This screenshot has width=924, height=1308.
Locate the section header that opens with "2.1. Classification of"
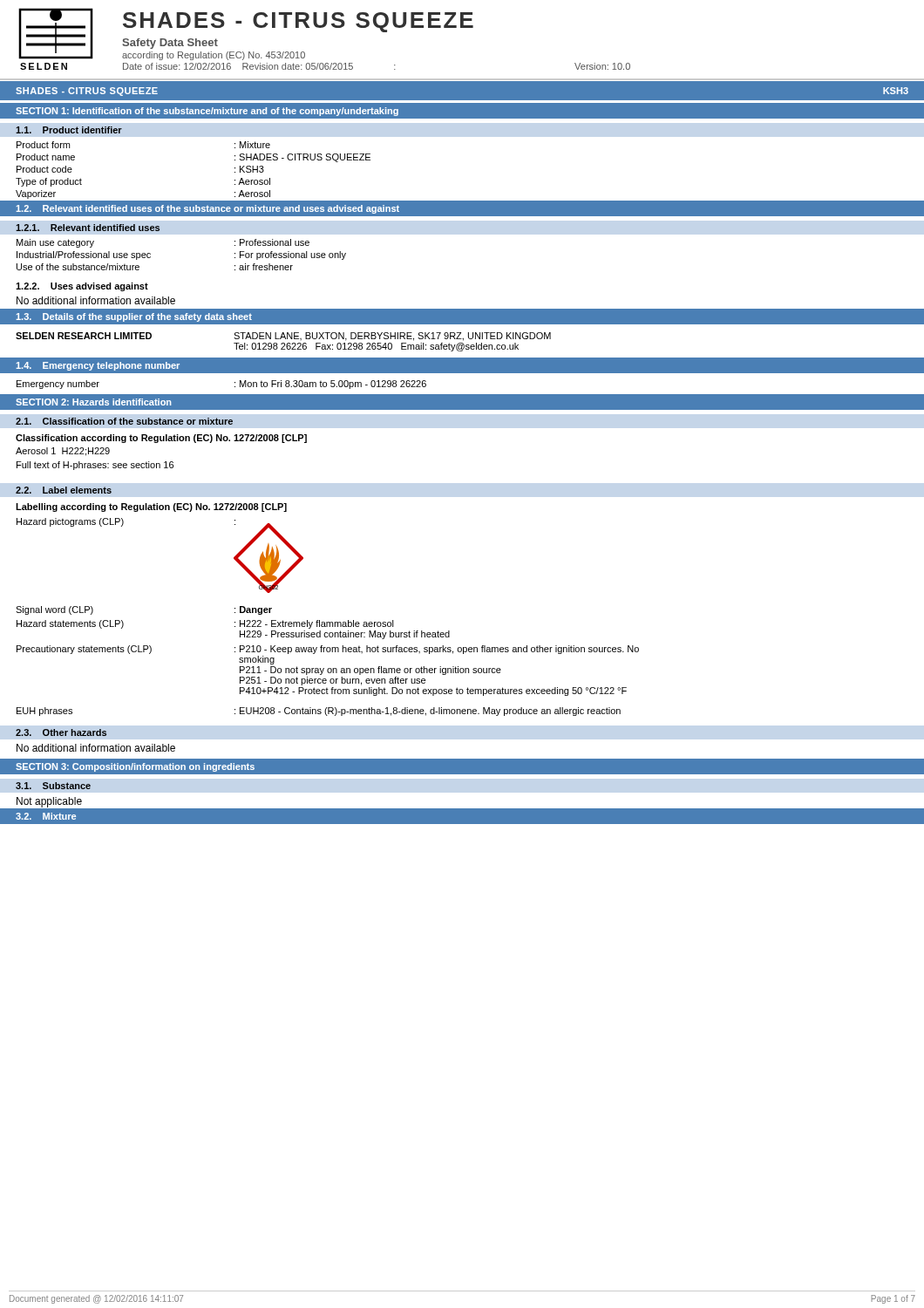(124, 421)
